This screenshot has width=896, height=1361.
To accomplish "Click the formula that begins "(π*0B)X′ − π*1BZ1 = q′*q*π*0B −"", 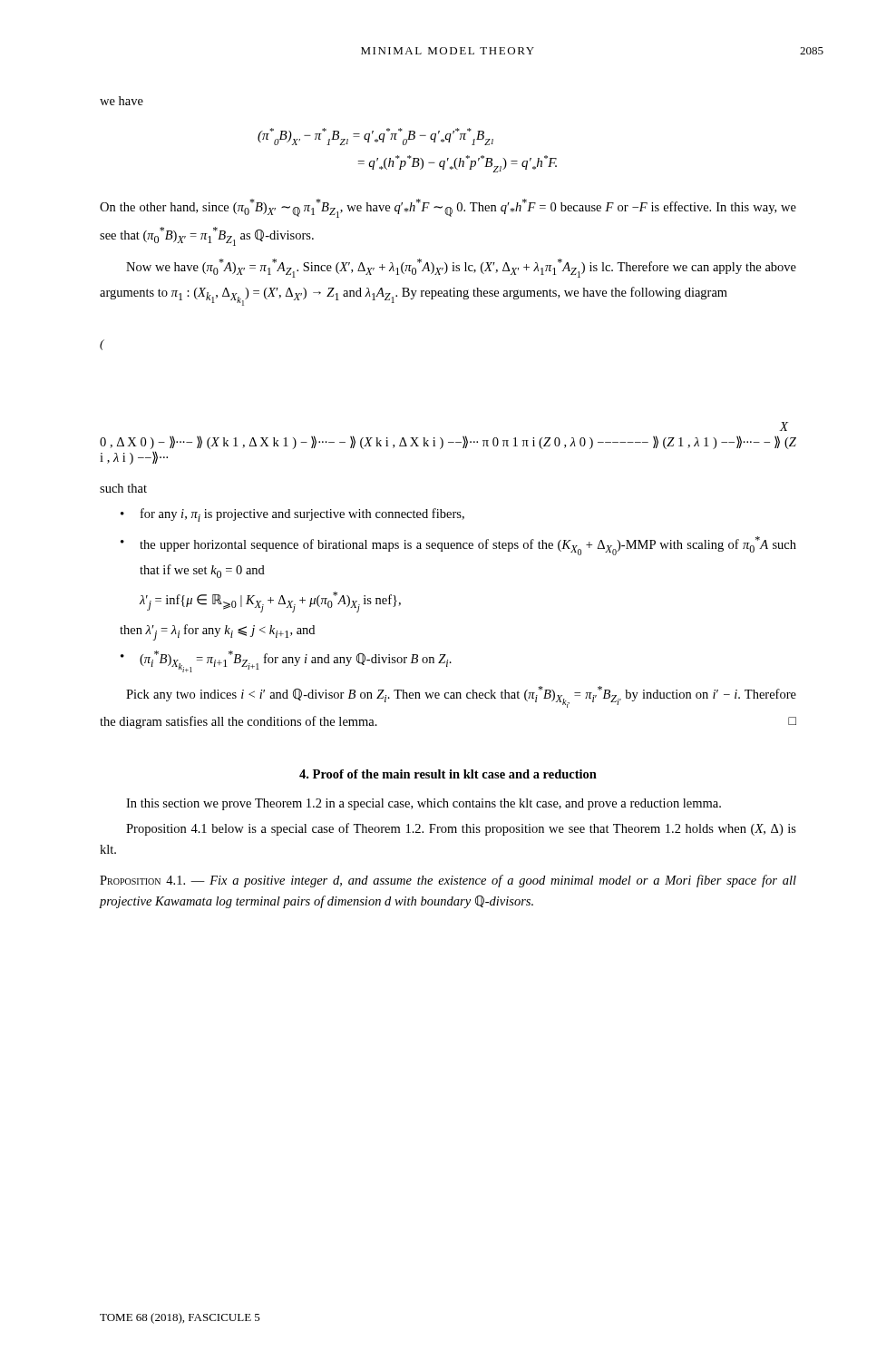I will coord(448,153).
